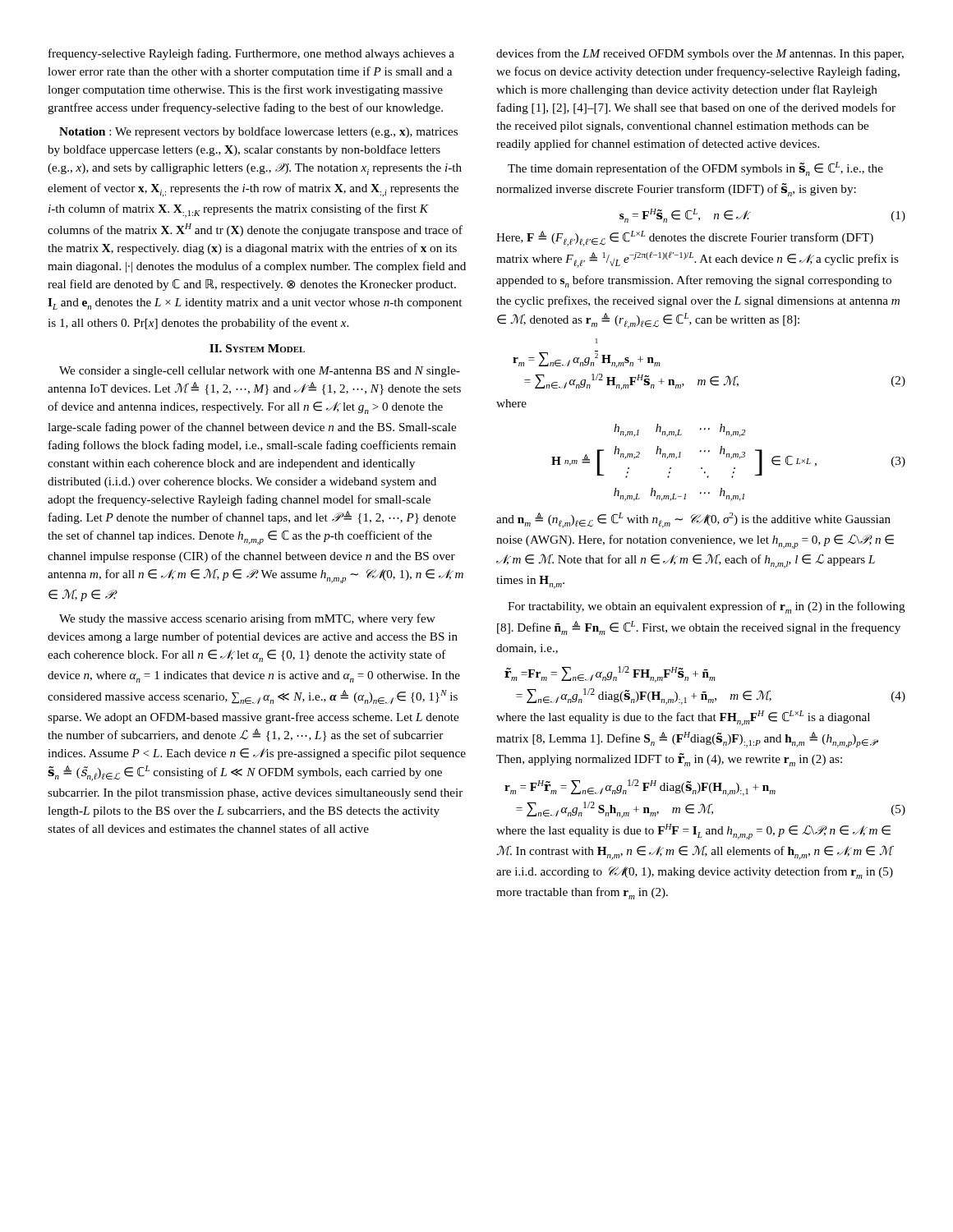Screen dimensions: 1232x953
Task: Locate the region starting "r̃m =Frm = ∑n∈𝒩 αngn1/2 FHn,mFHs̃n + ñm"
Action: point(701,684)
